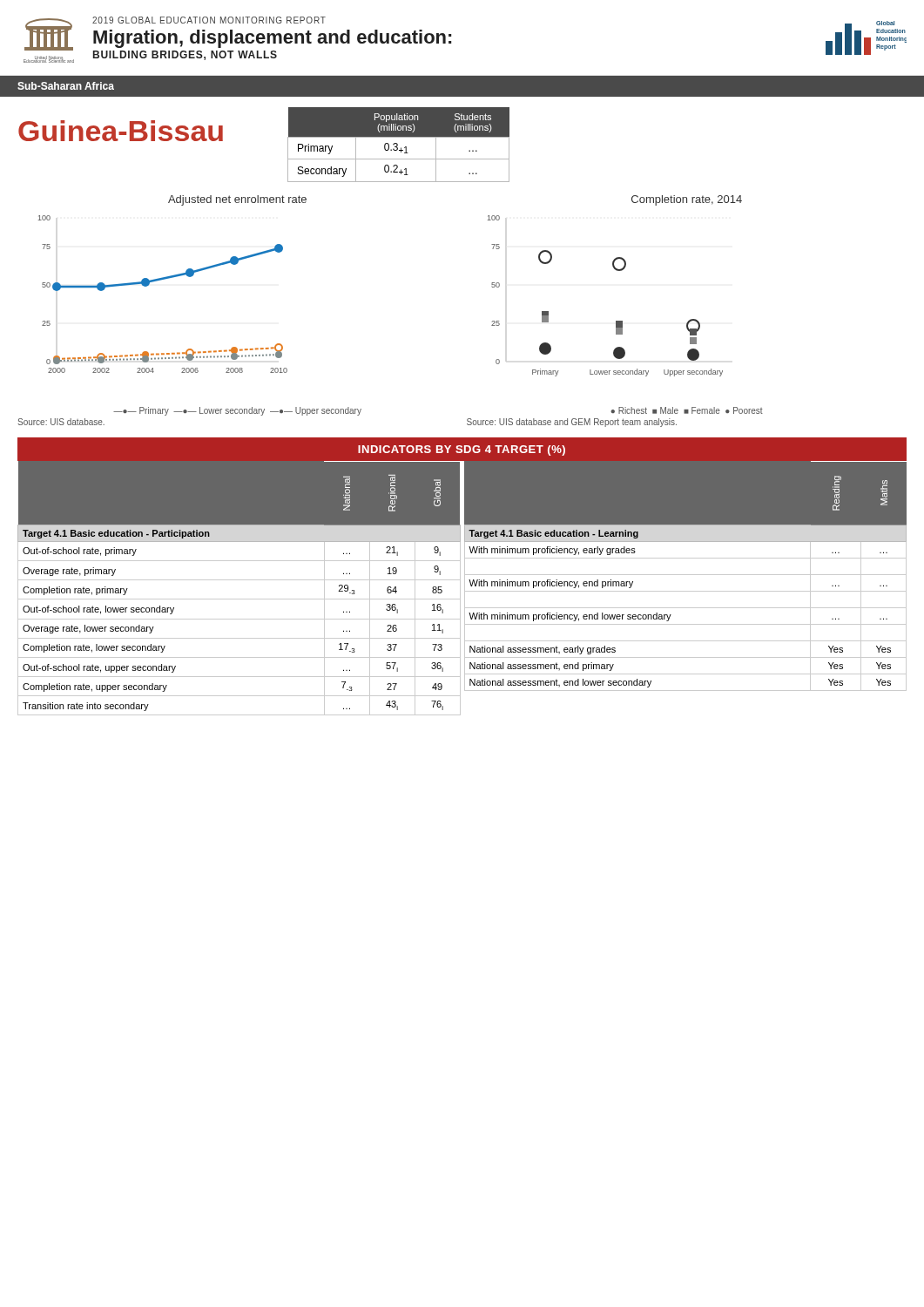The width and height of the screenshot is (924, 1307).
Task: Find the caption that reads "Source: UIS database and GEM"
Action: (x=572, y=422)
